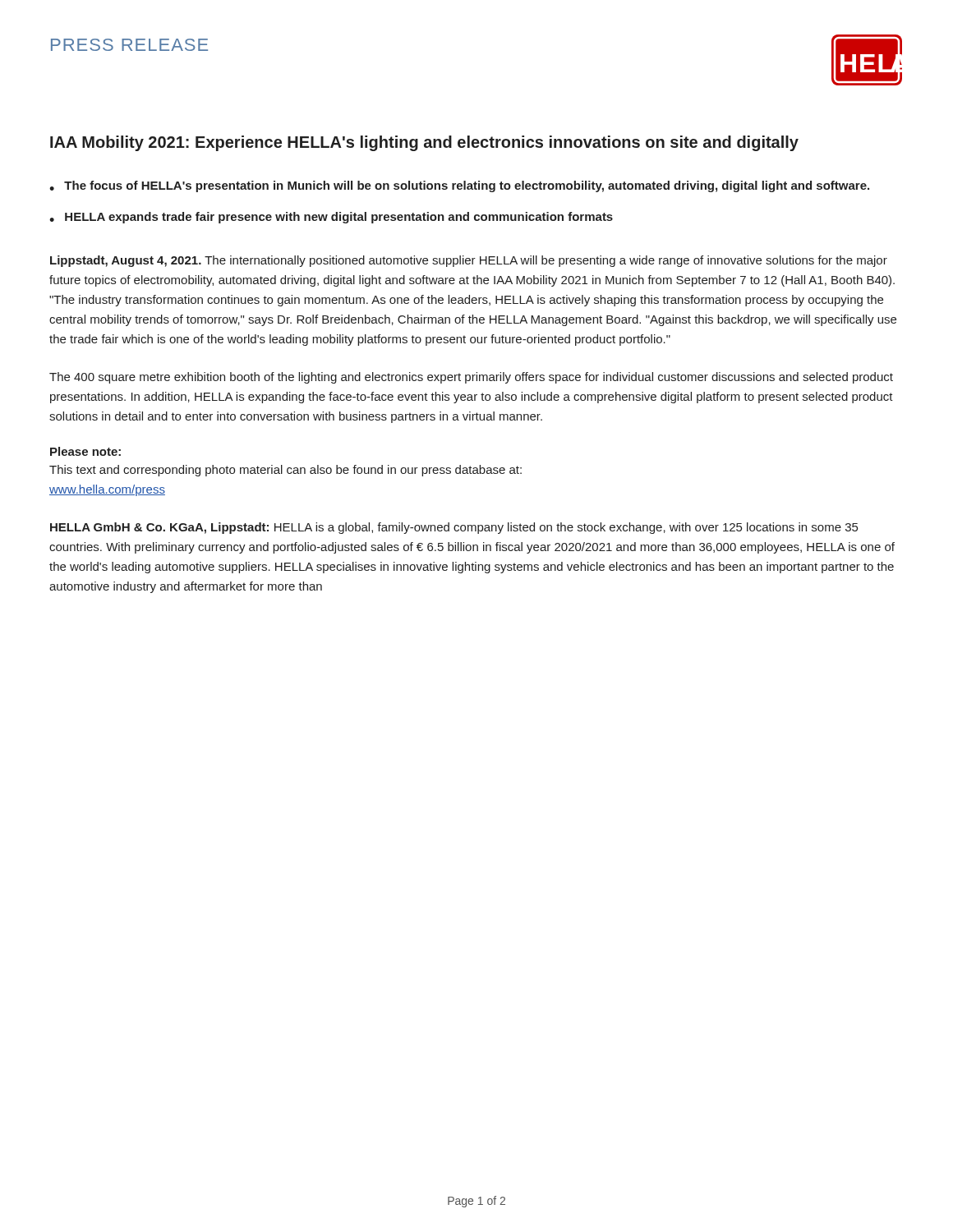953x1232 pixels.
Task: Select the block starting "HELLA GmbH & Co."
Action: pos(472,557)
